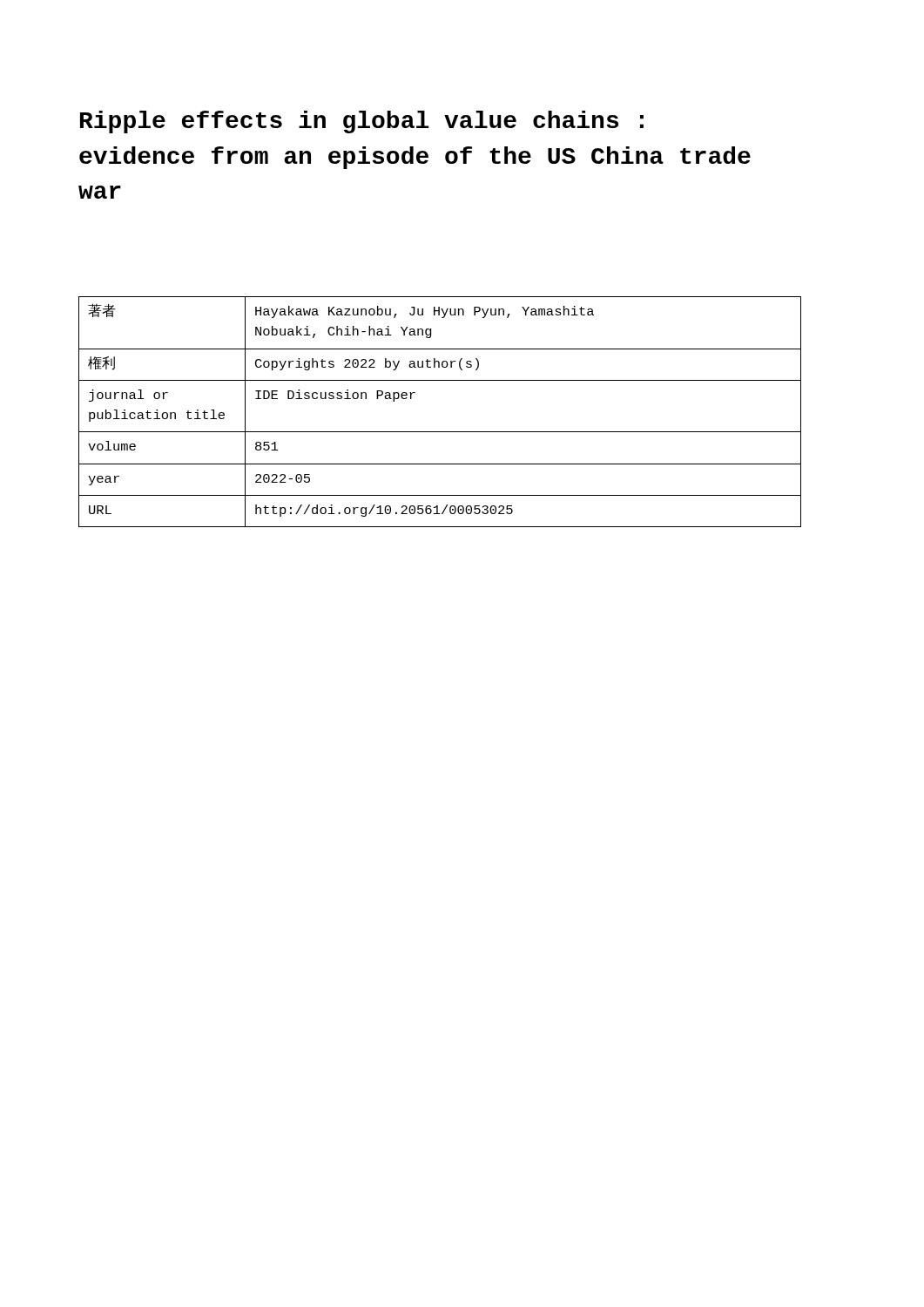Select the table that reads "journal or publication title"
The height and width of the screenshot is (1307, 924).
pos(440,412)
